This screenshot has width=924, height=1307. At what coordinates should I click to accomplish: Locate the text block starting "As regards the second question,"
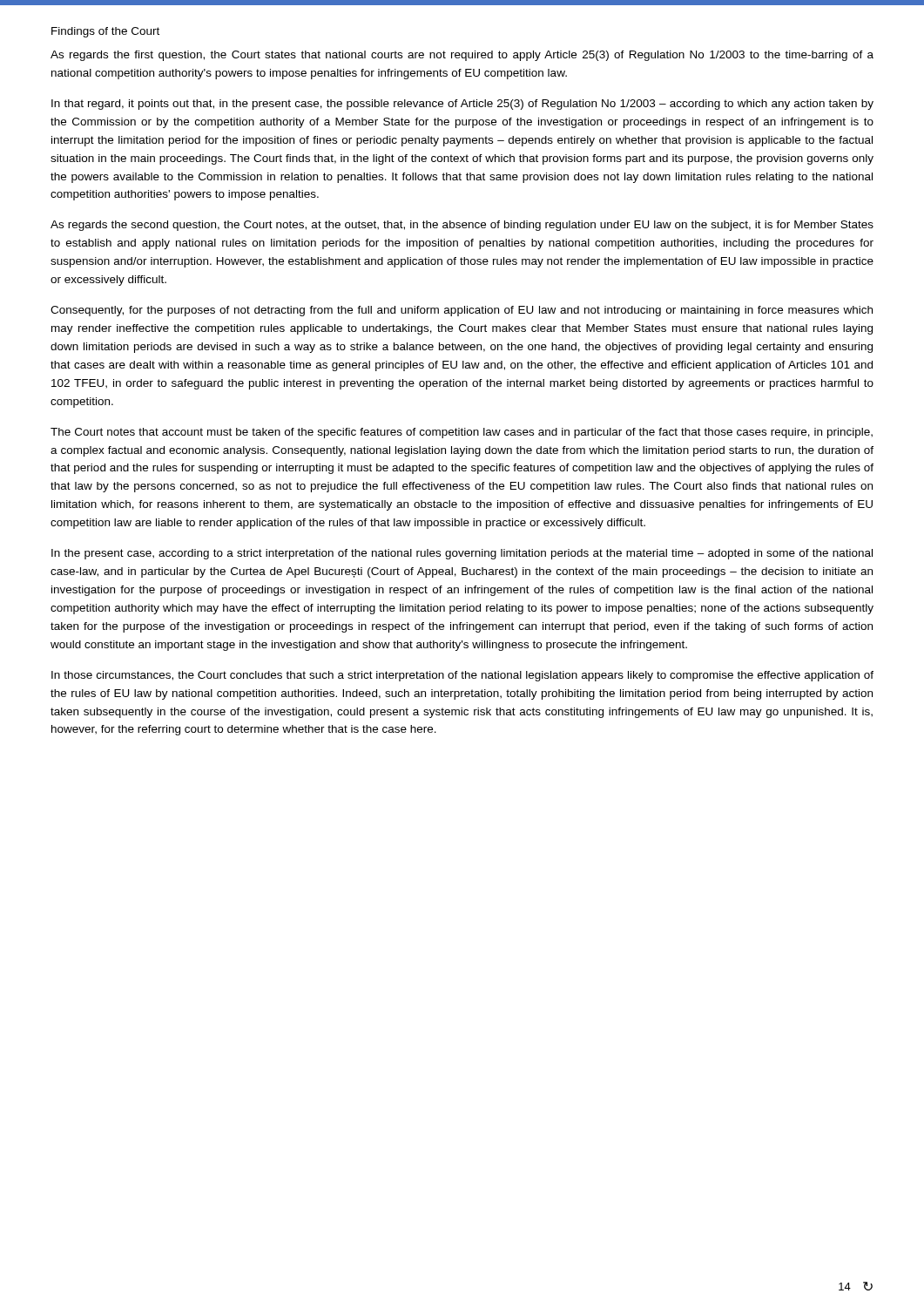[x=462, y=252]
